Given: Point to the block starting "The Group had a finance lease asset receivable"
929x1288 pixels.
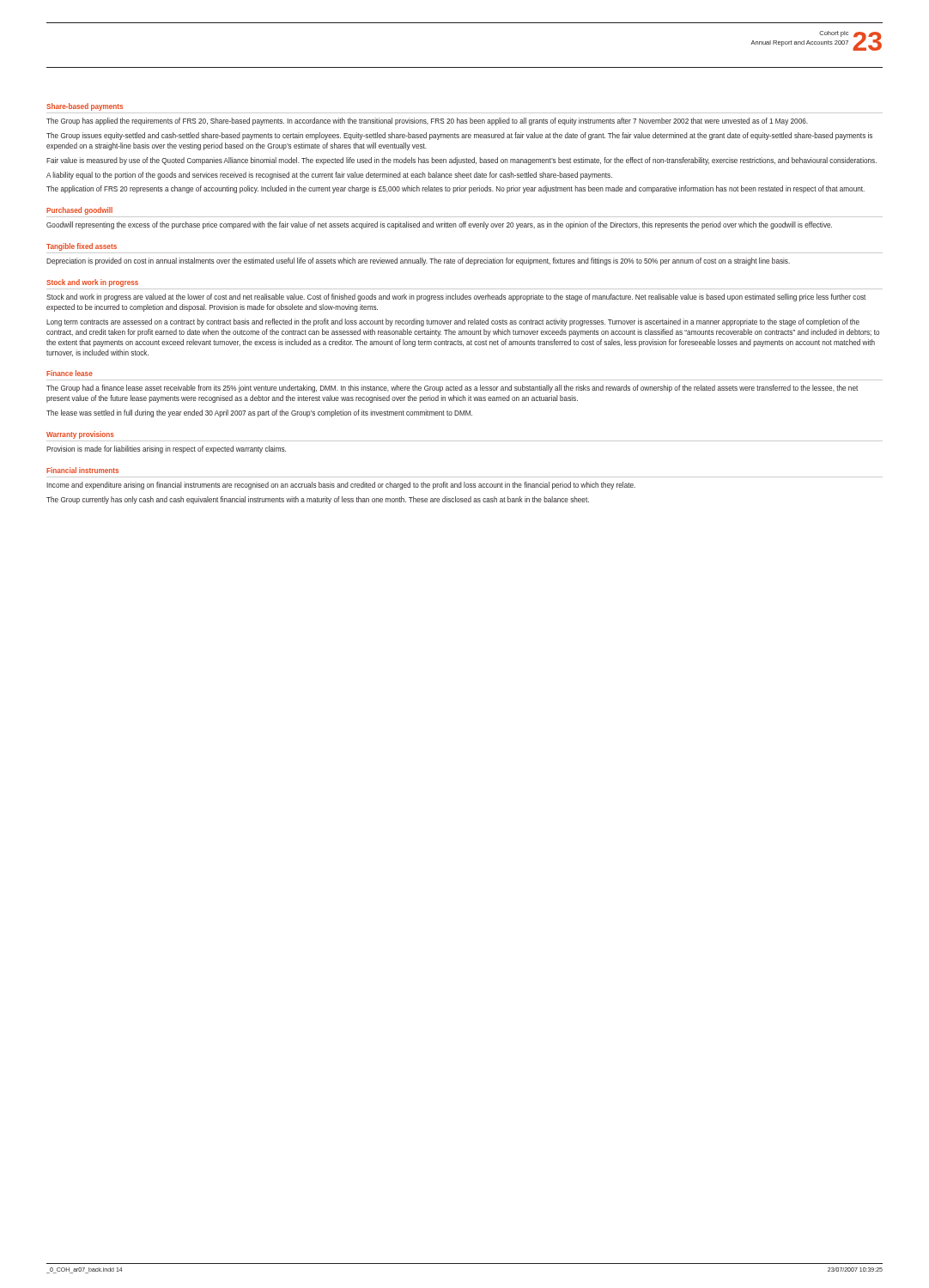Looking at the screenshot, I should pyautogui.click(x=452, y=394).
